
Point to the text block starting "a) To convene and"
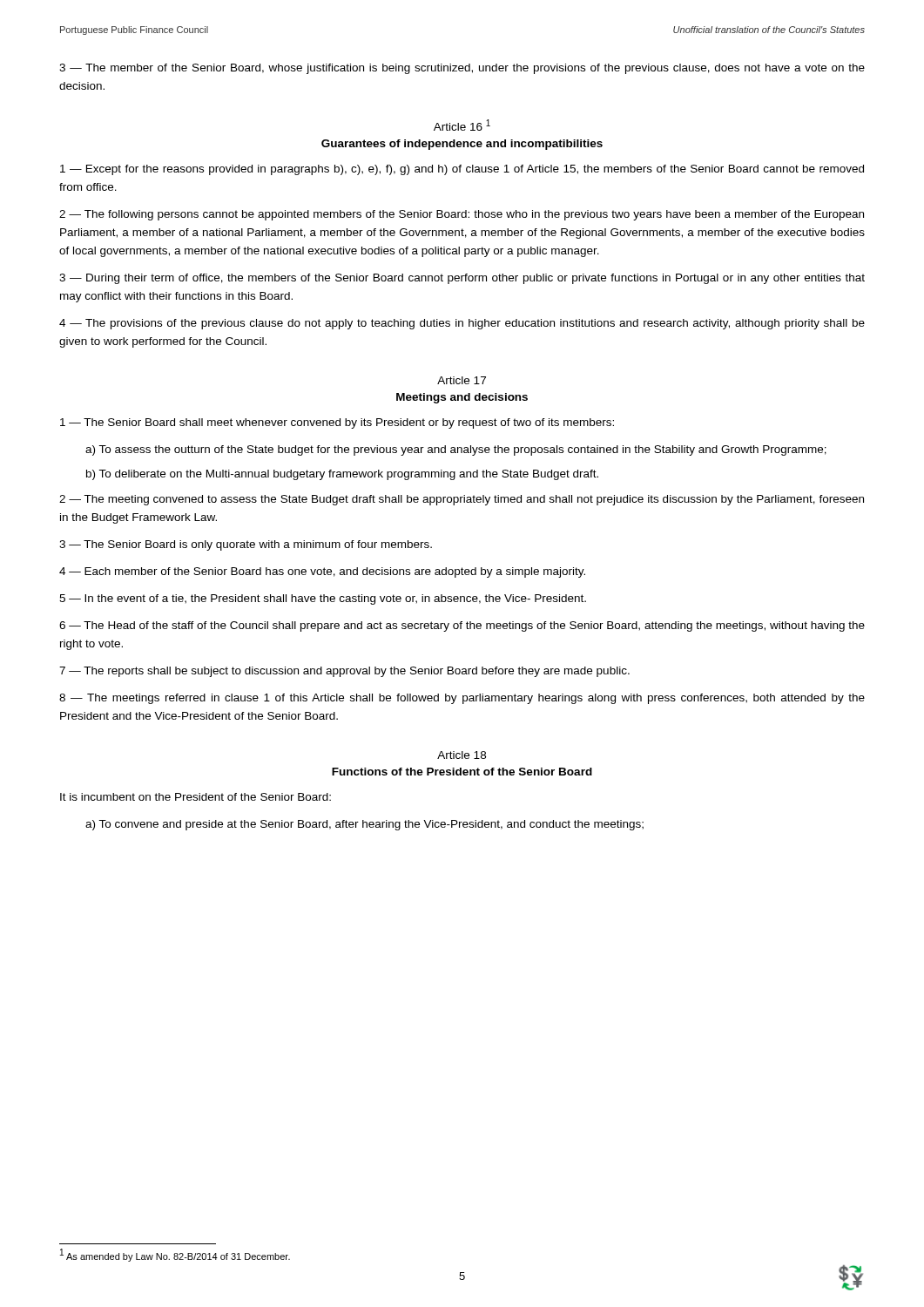pyautogui.click(x=365, y=823)
